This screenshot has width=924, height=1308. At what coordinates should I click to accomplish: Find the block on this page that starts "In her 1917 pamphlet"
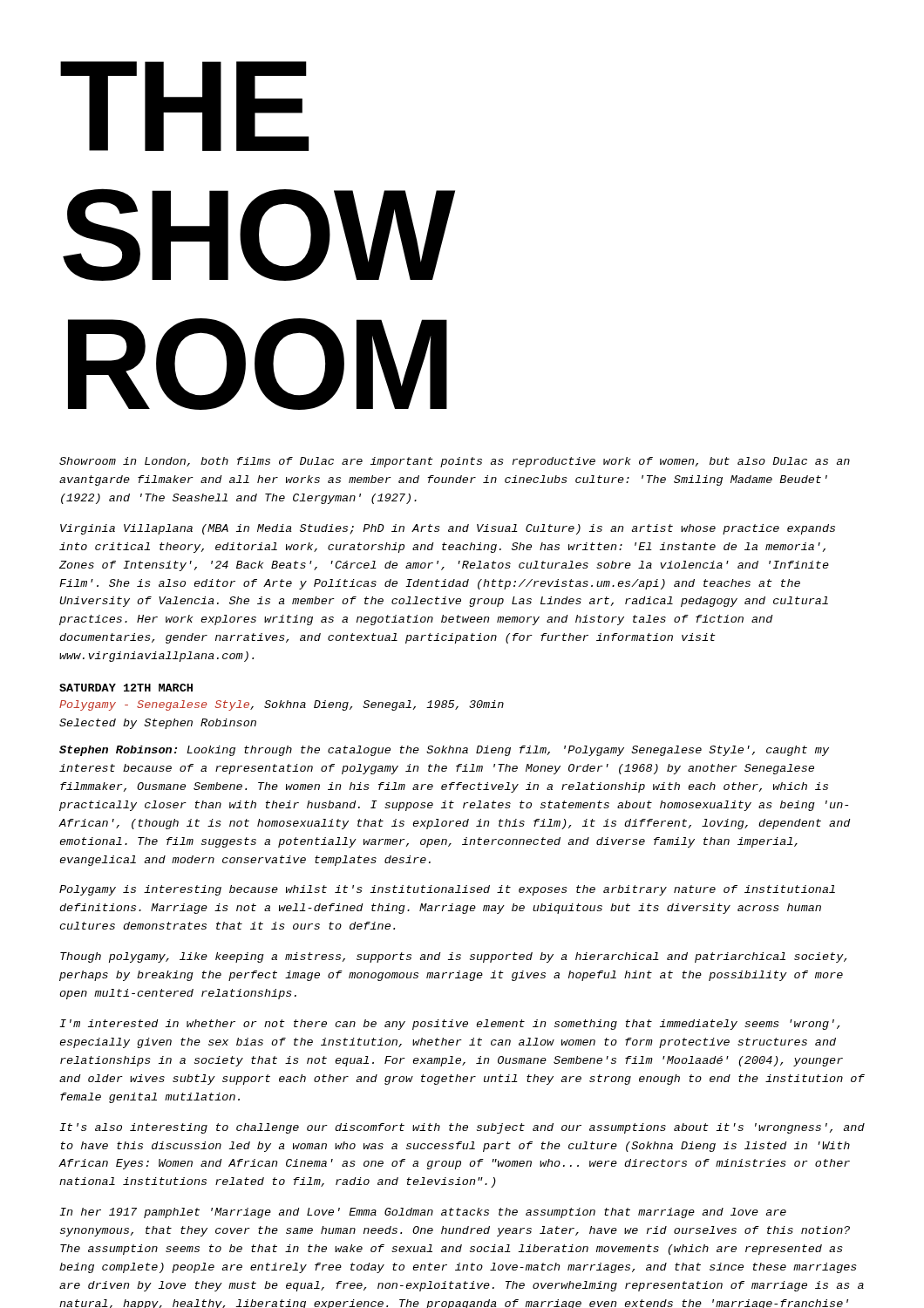pos(462,1257)
